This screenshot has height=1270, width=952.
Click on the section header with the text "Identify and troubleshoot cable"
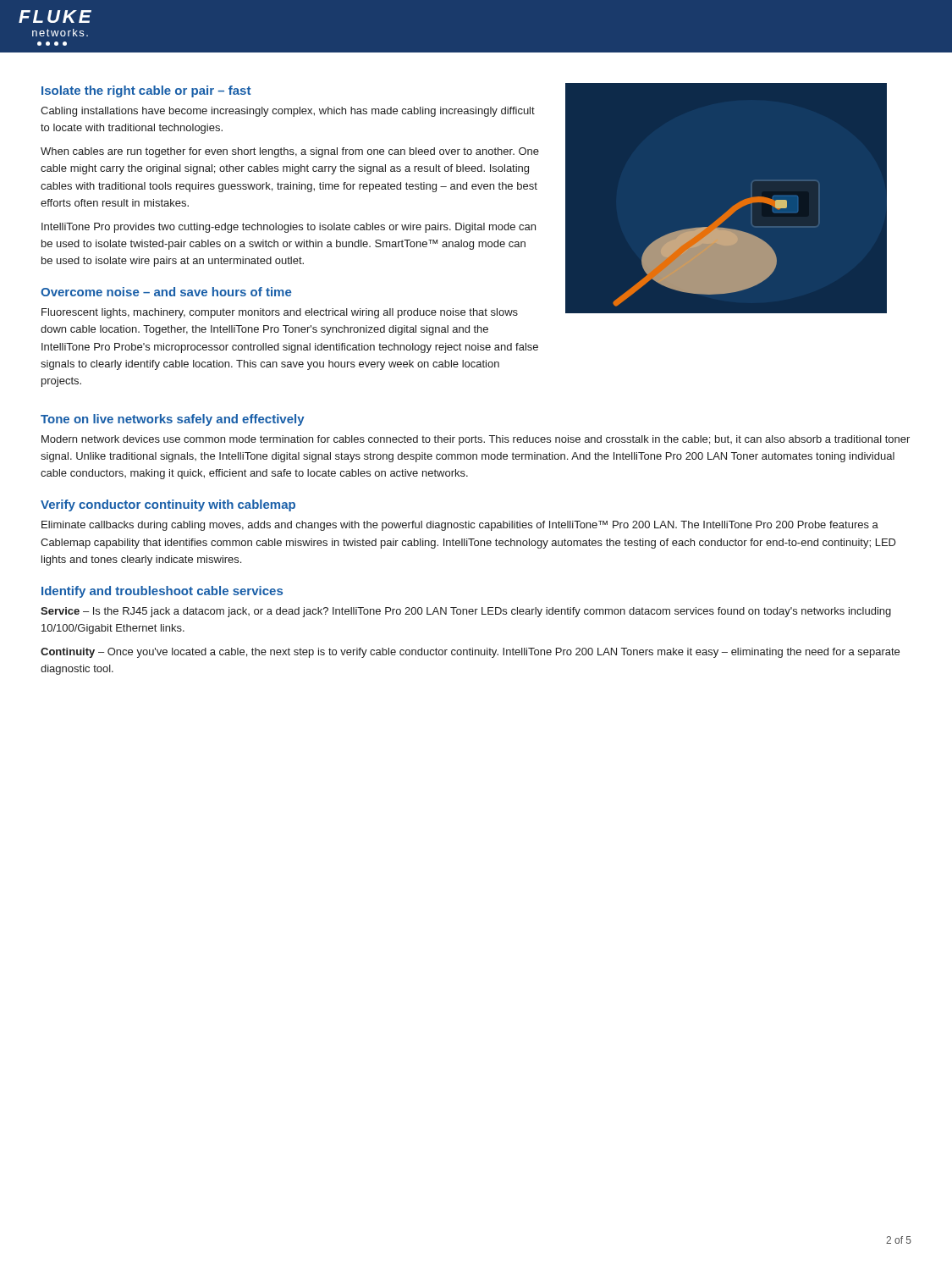[162, 590]
